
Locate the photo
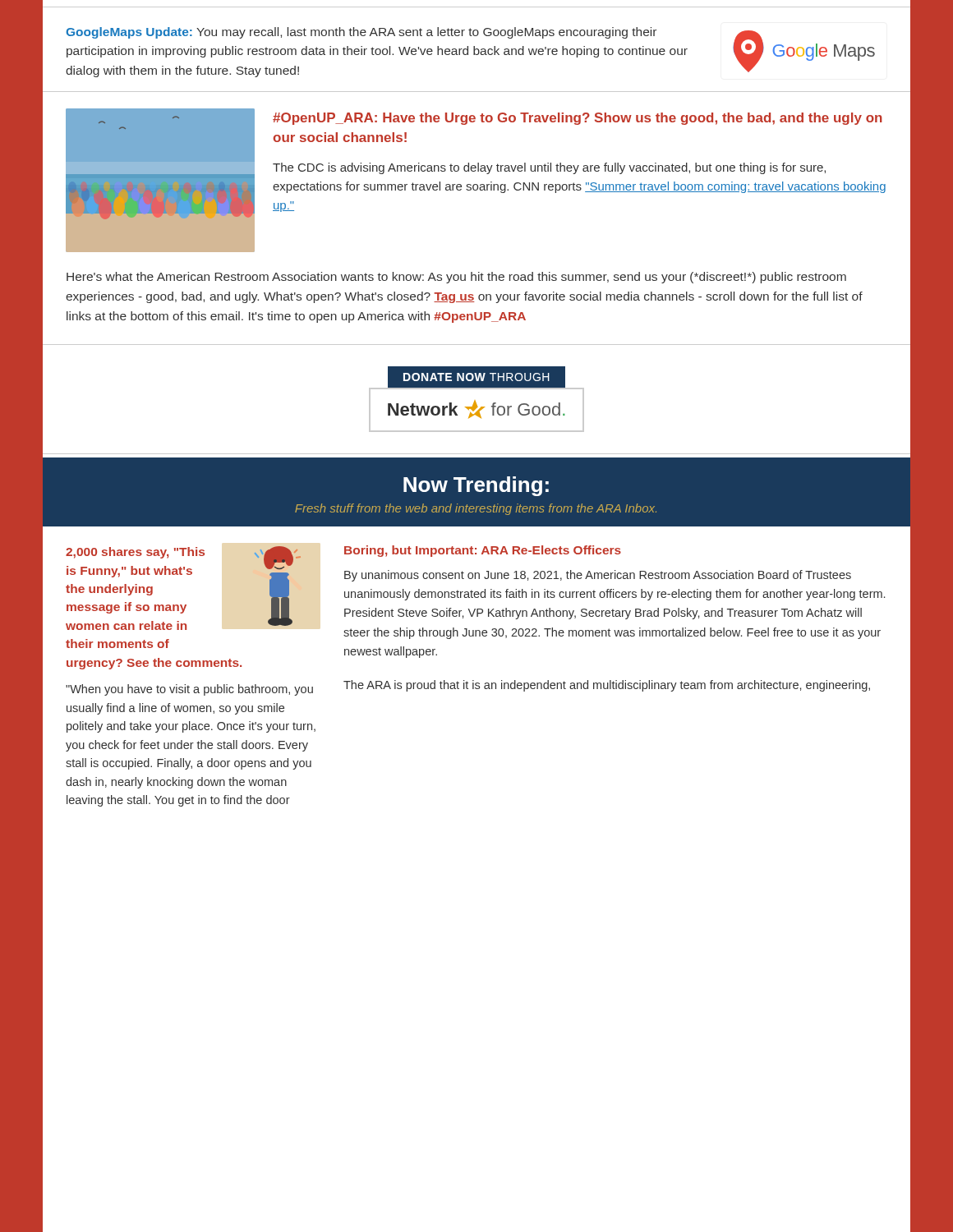(x=160, y=180)
